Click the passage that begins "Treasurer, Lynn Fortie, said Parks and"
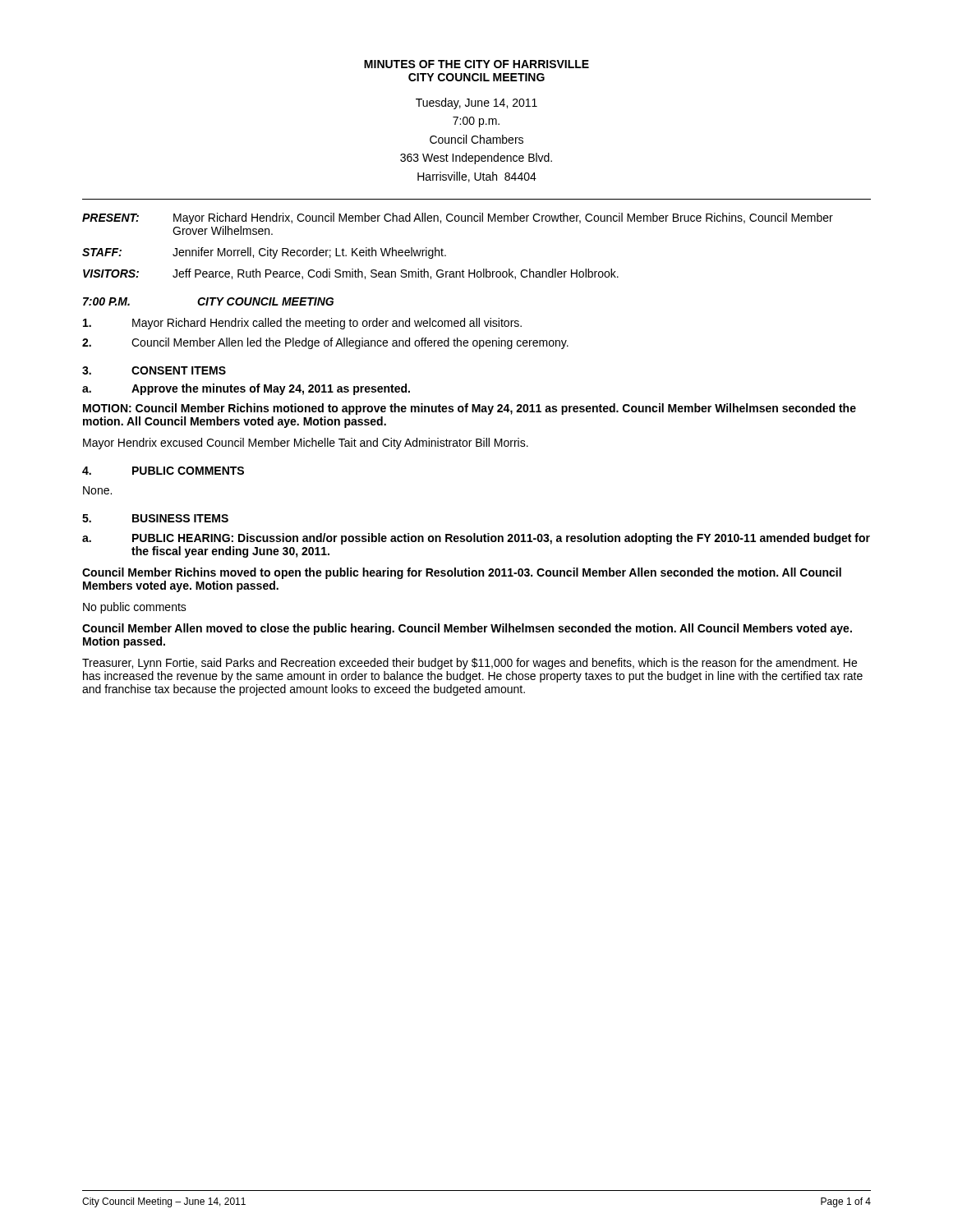 coord(472,676)
